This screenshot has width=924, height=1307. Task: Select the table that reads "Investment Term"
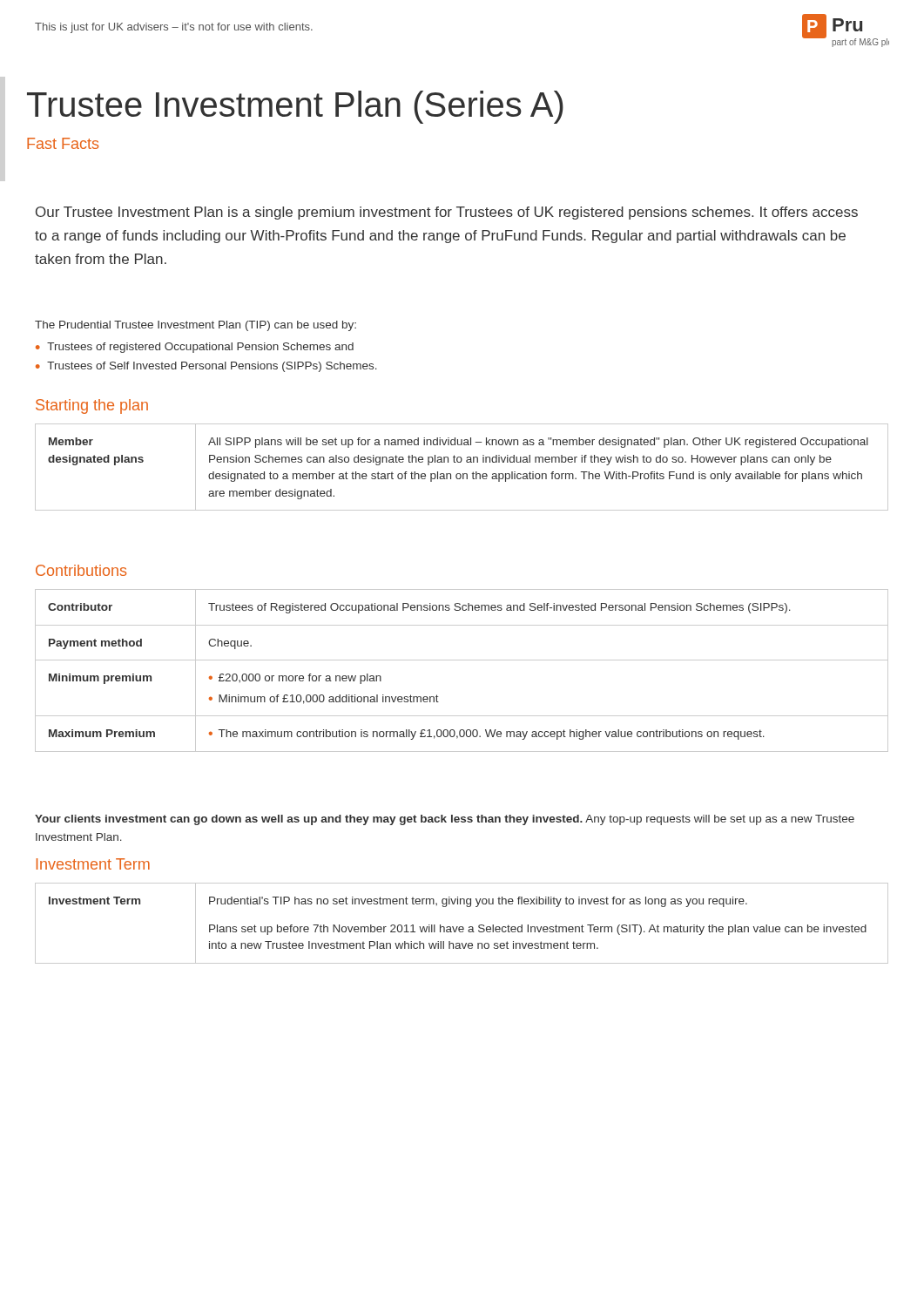(462, 923)
